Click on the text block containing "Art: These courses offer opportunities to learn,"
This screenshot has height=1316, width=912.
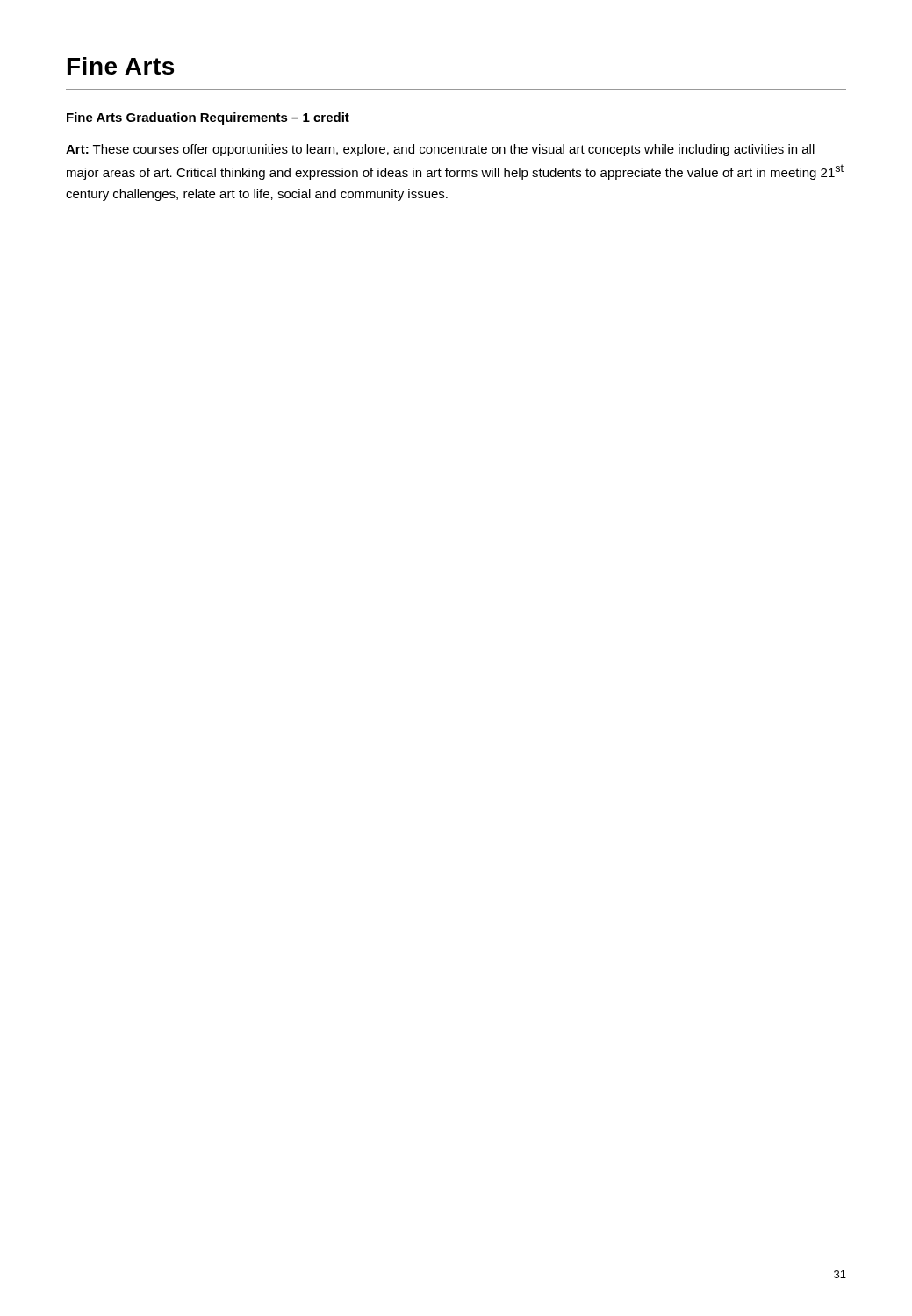point(455,171)
